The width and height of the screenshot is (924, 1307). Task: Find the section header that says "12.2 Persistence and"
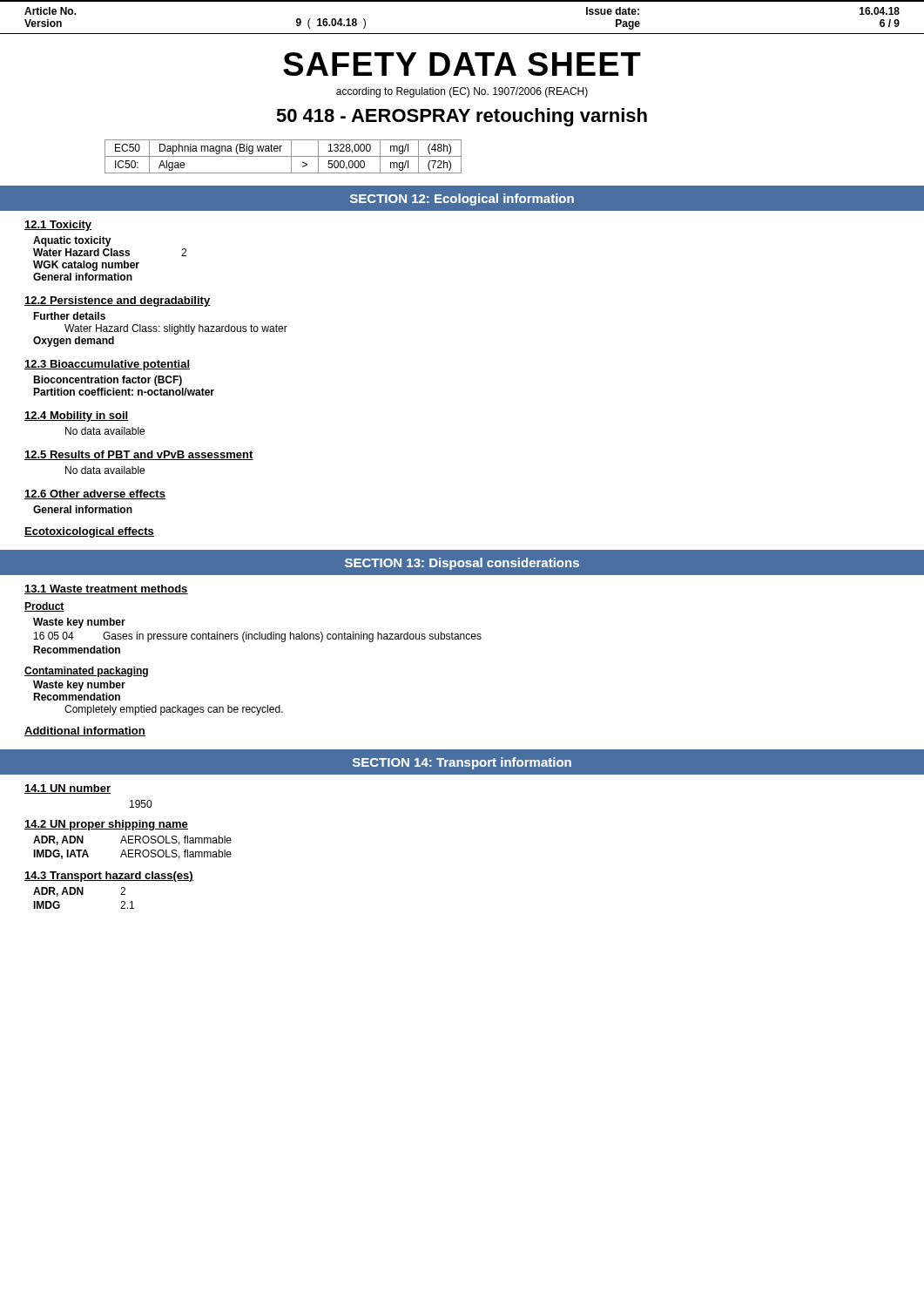117,300
